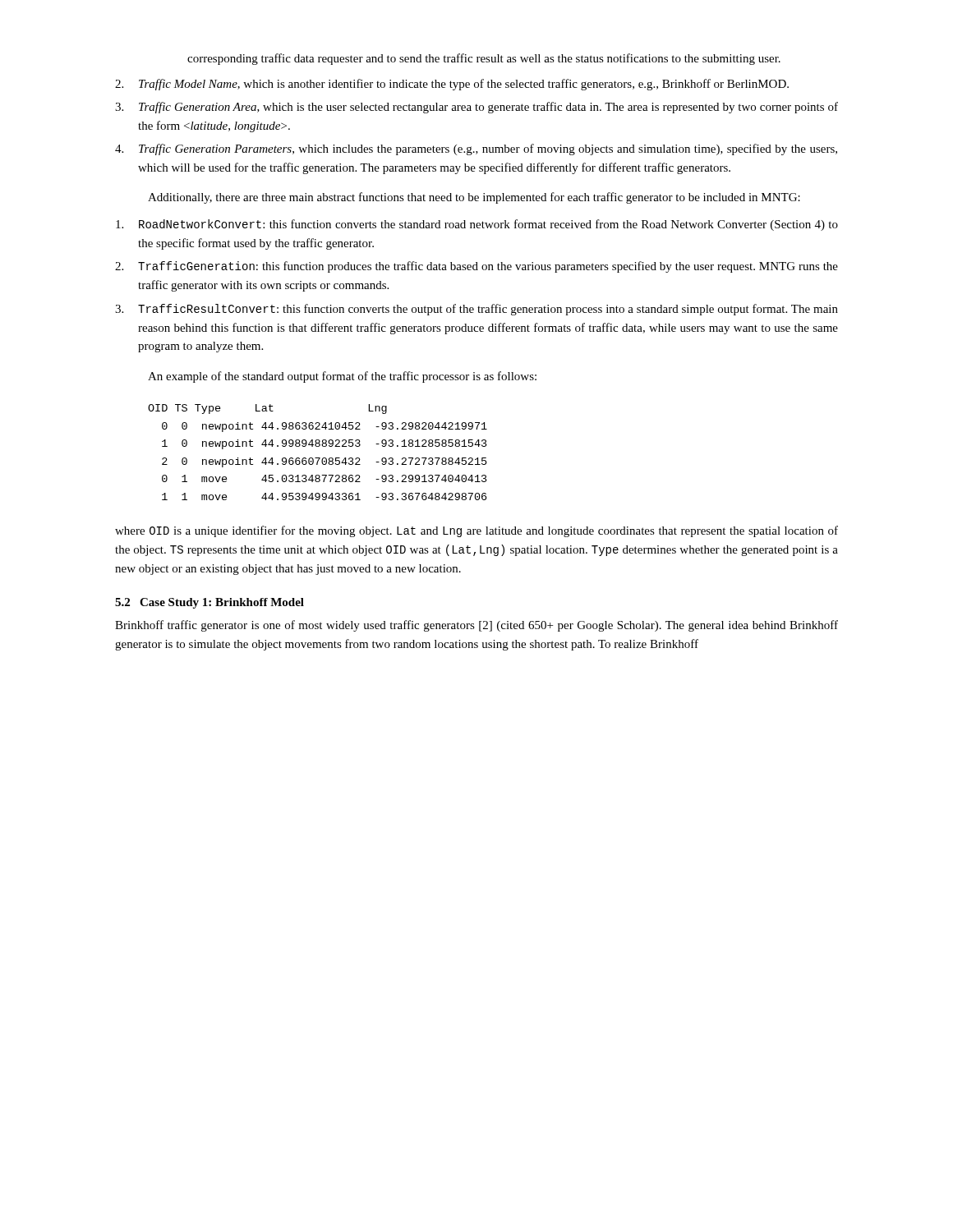Select the table that reads "OID TS Type"
This screenshot has width=953, height=1232.
[x=493, y=453]
